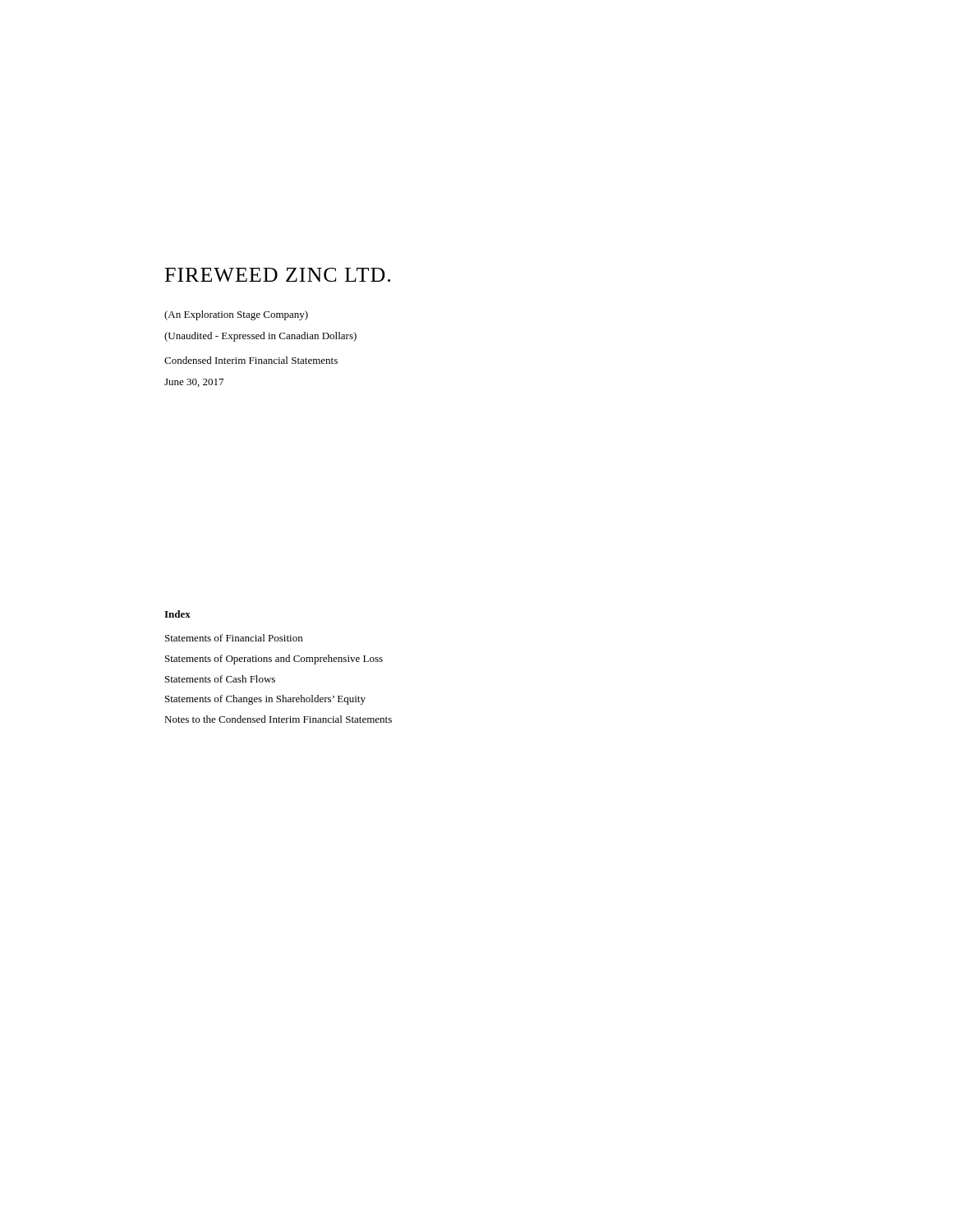The width and height of the screenshot is (953, 1232).
Task: Point to "Statements of Operations and Comprehensive Loss"
Action: 274,658
